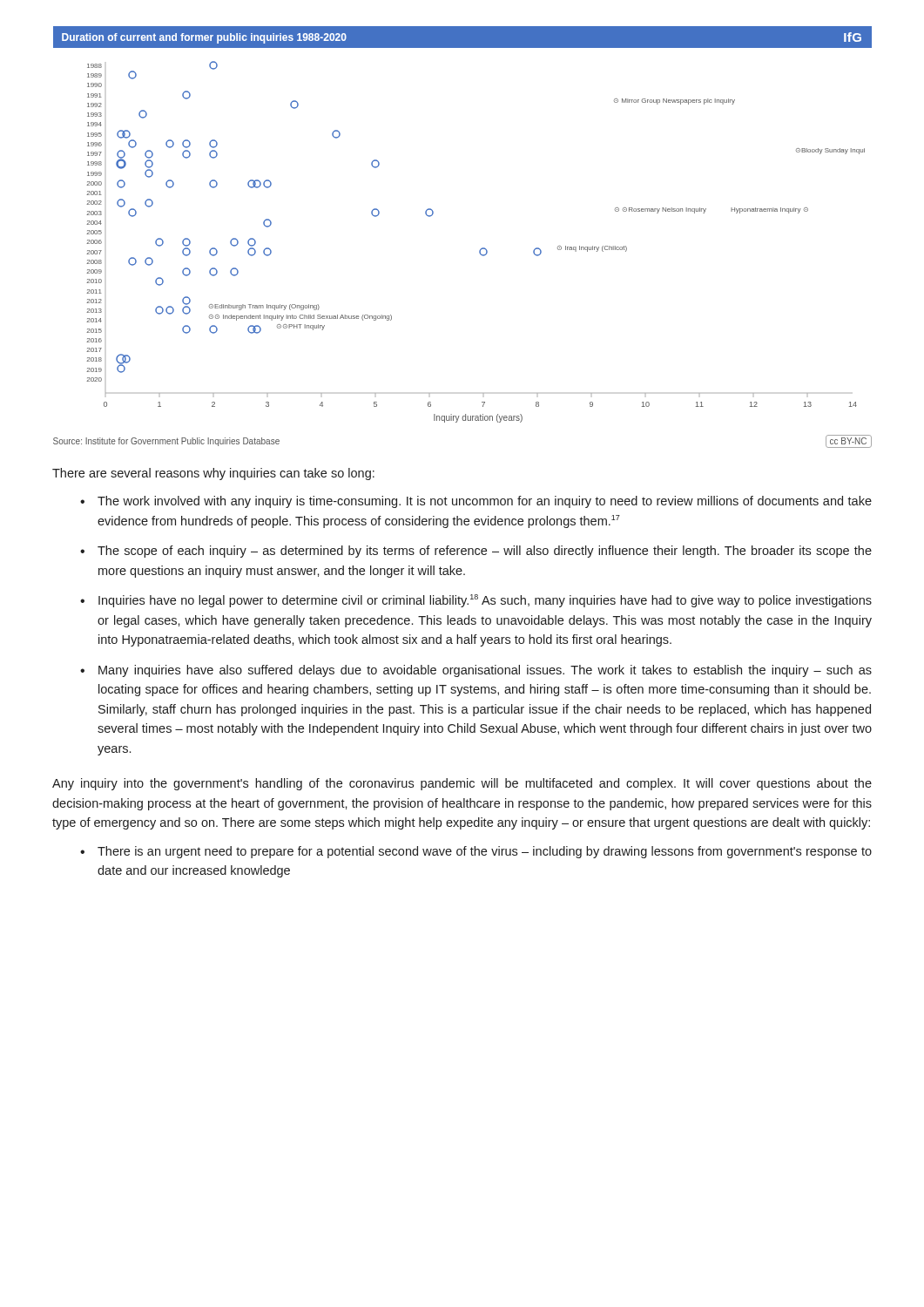The width and height of the screenshot is (924, 1307).
Task: Point to the text block starting "Inquiries have no legal"
Action: 485,620
